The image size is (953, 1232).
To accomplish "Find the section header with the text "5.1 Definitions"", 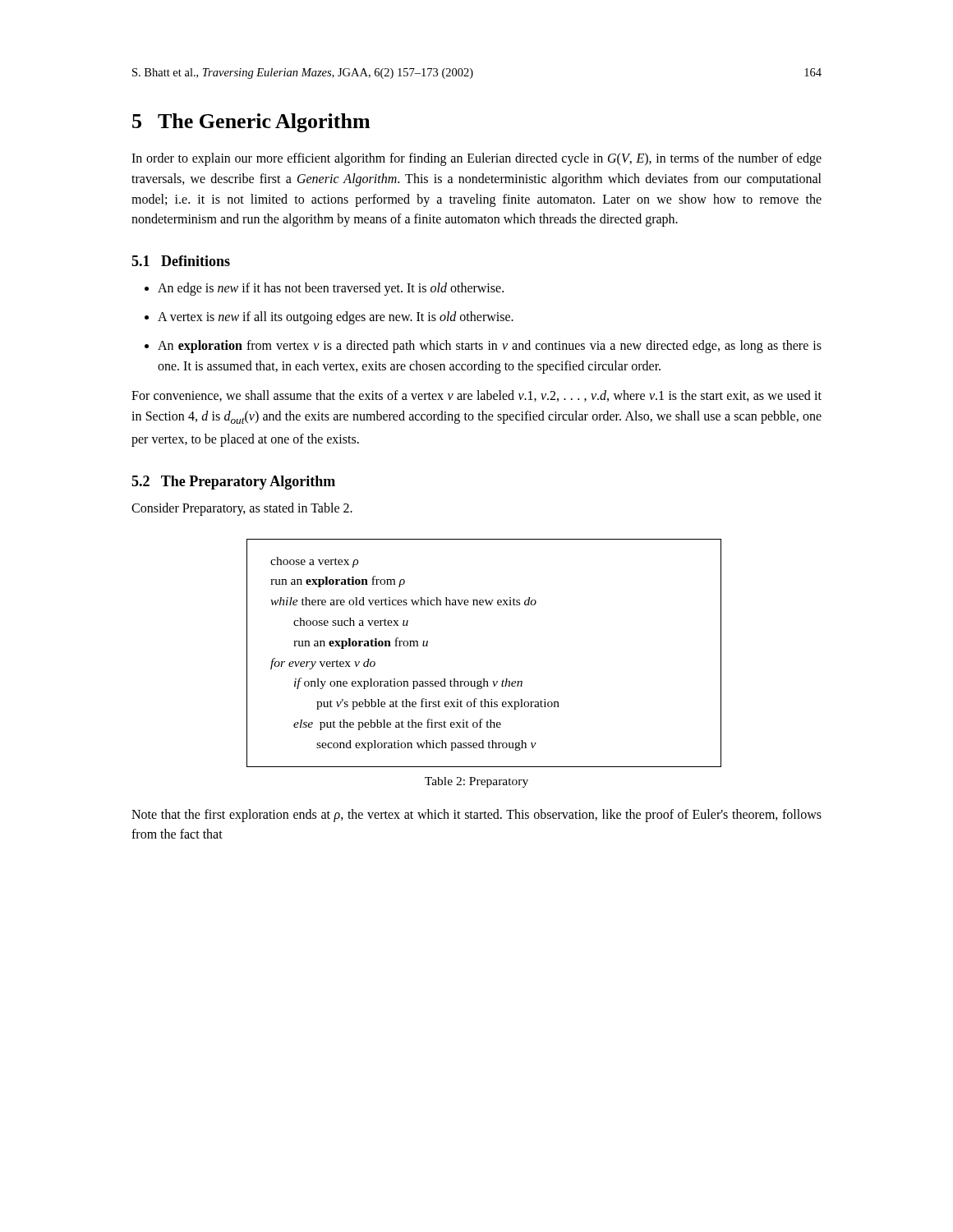I will 181,261.
